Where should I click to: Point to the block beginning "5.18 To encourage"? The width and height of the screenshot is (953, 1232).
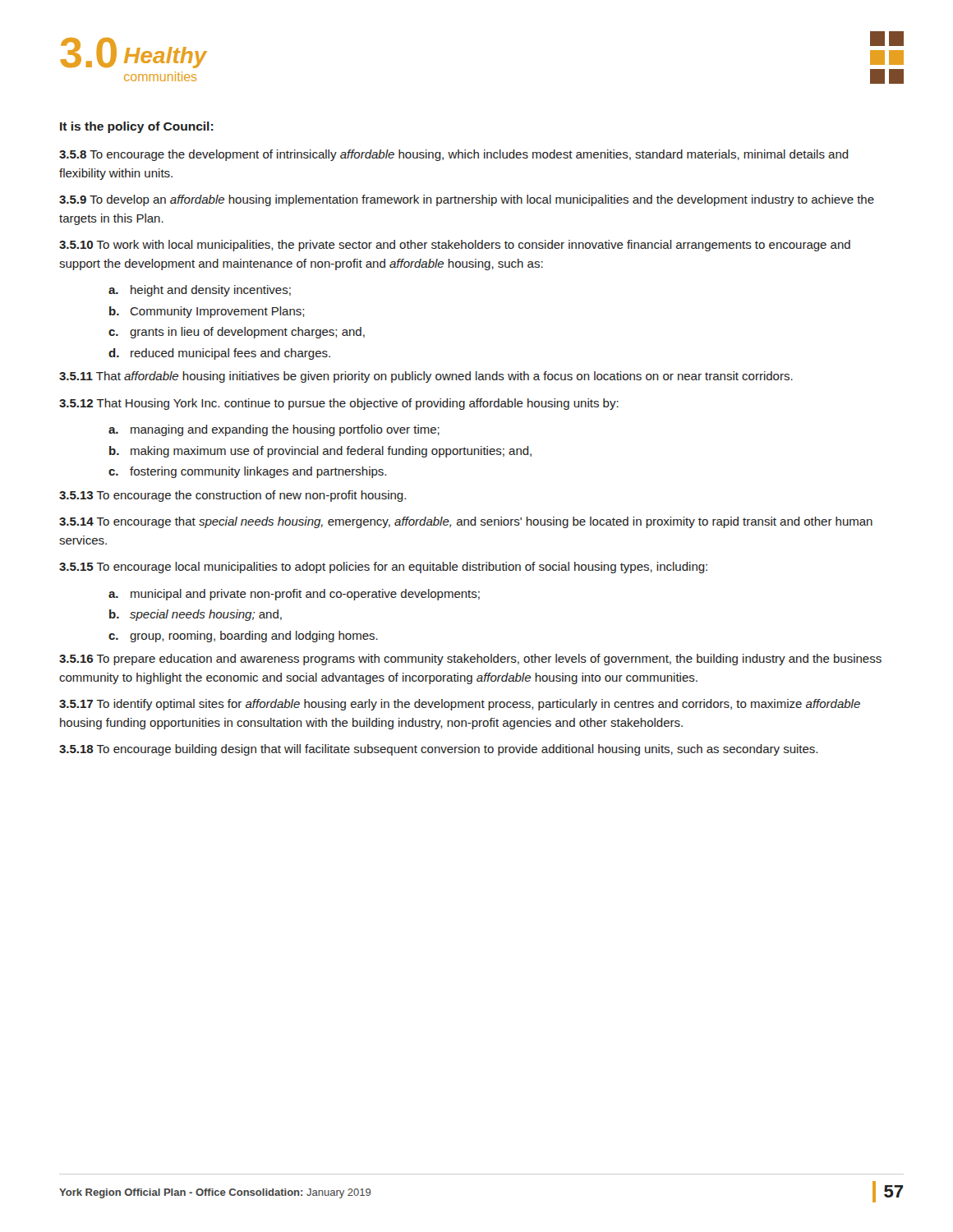click(439, 749)
